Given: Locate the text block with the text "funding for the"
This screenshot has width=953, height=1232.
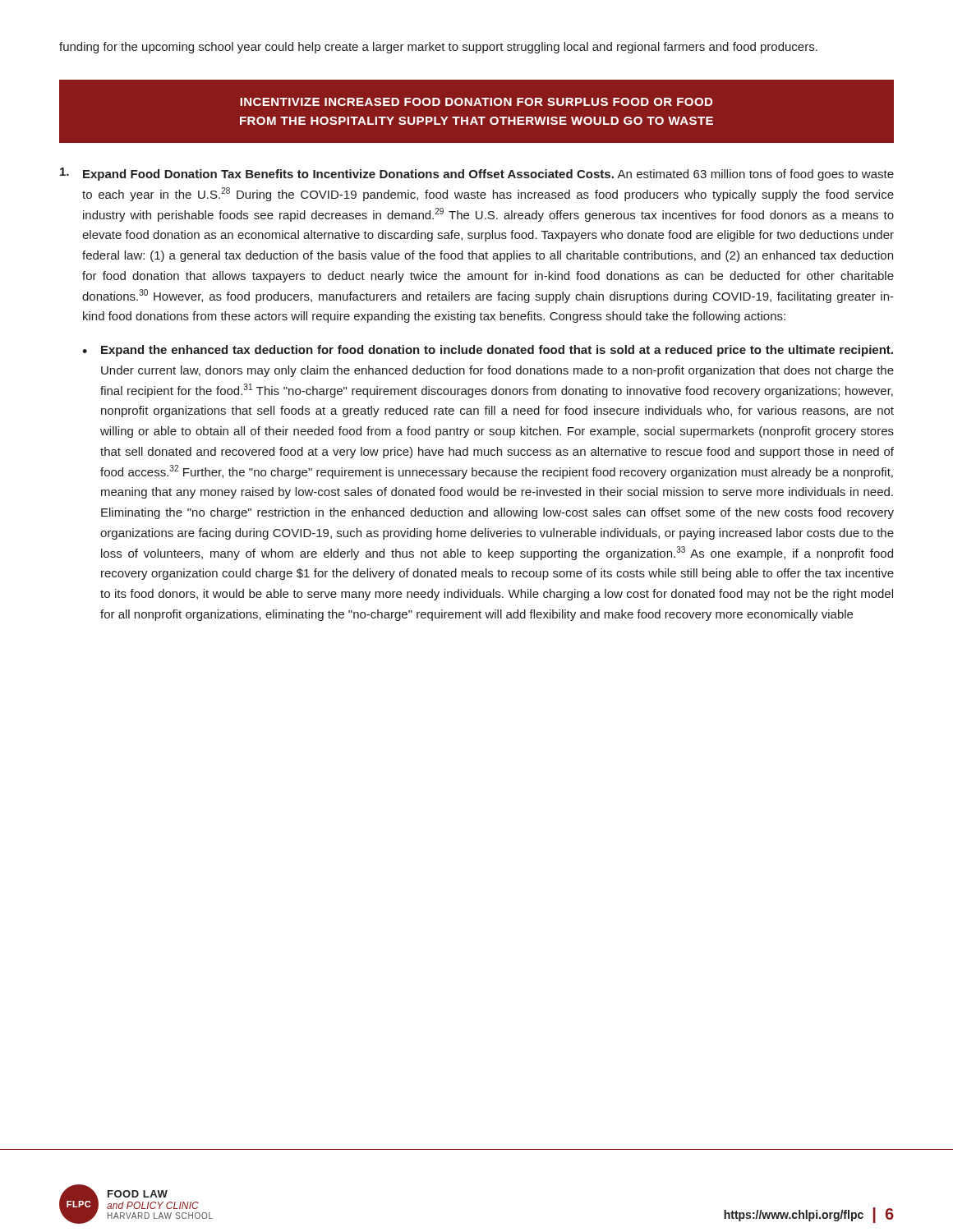Looking at the screenshot, I should coord(476,47).
